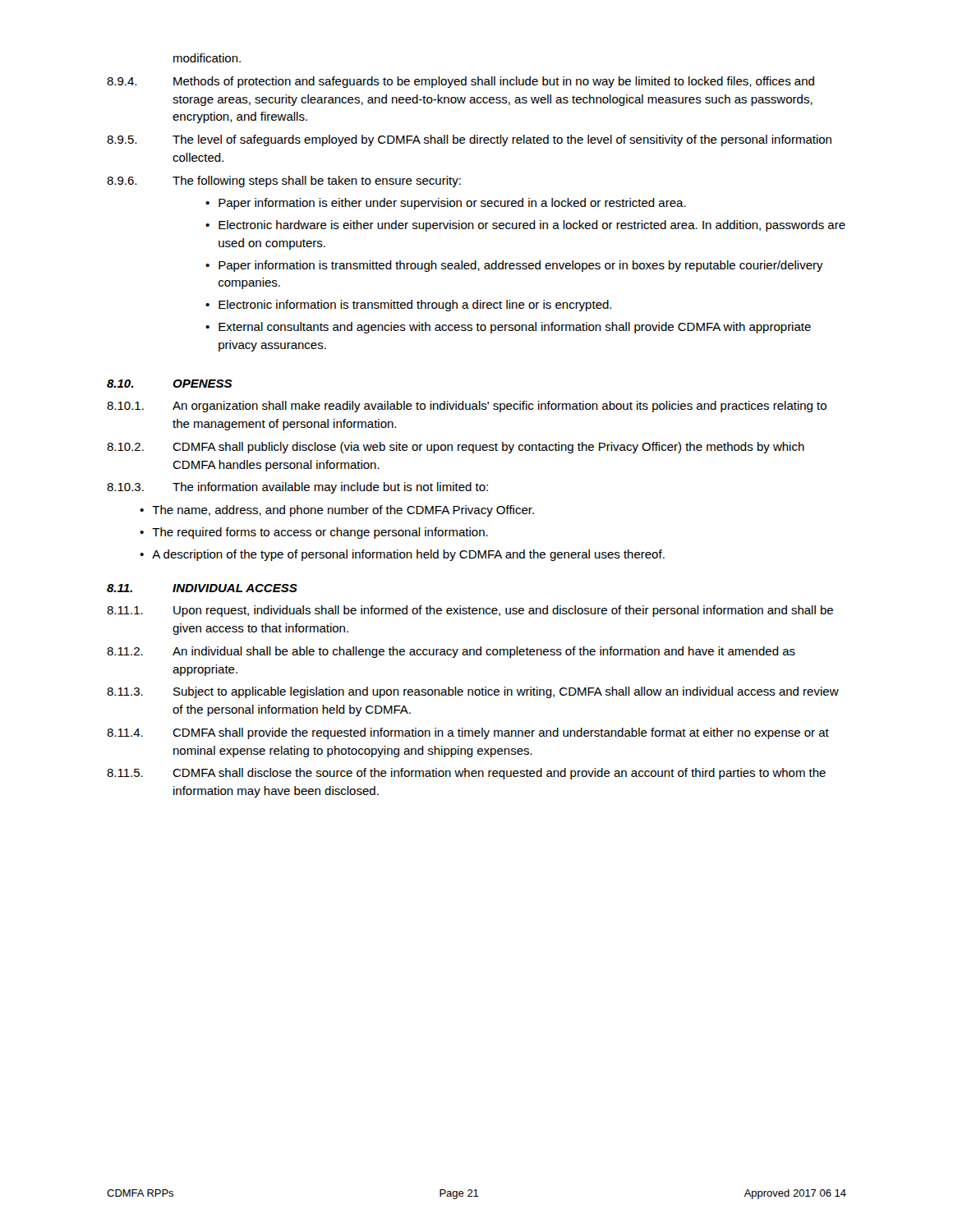Find the list item with the text "8.11.4. CDMFA shall provide"

tap(476, 741)
